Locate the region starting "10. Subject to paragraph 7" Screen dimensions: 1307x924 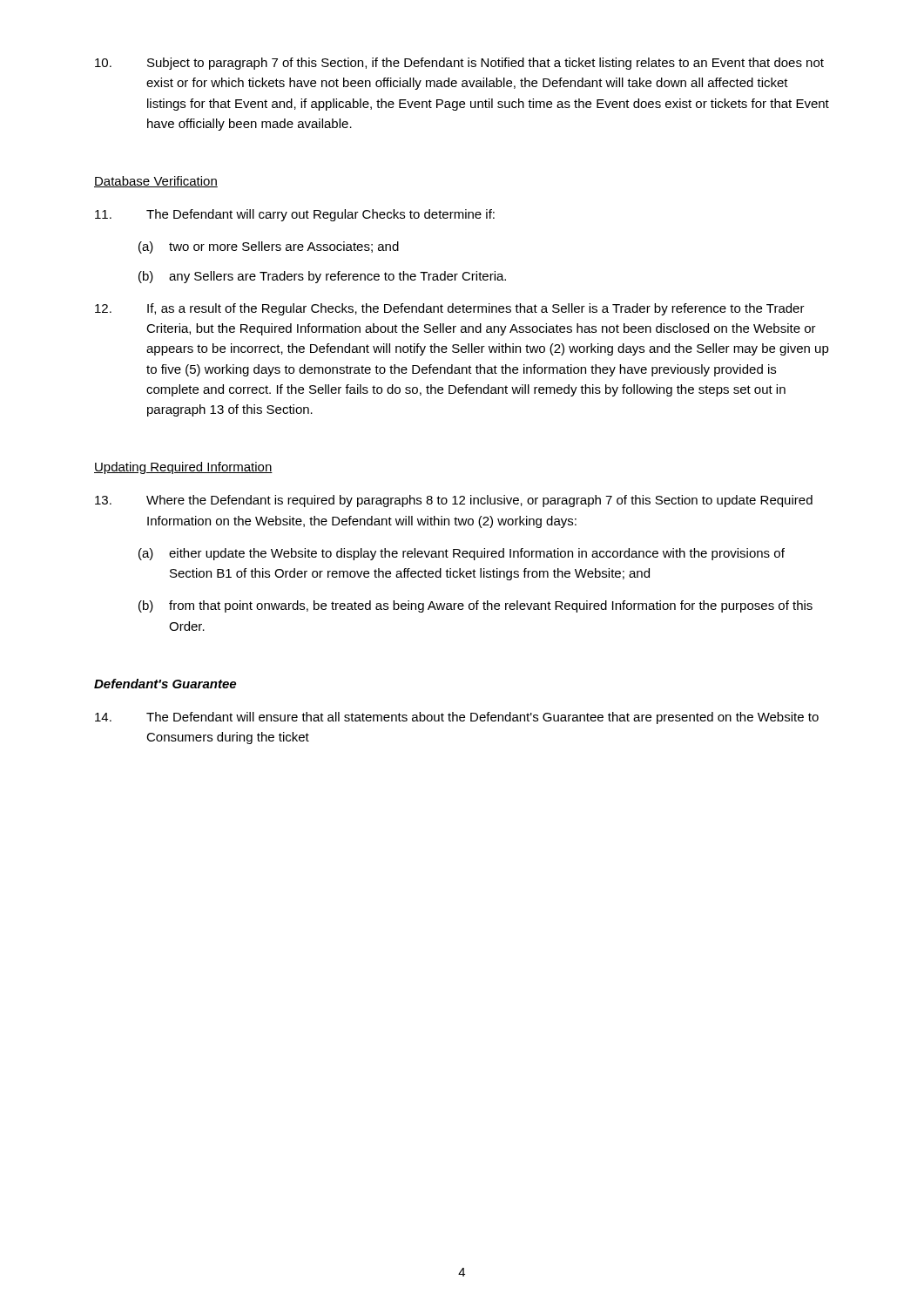462,93
